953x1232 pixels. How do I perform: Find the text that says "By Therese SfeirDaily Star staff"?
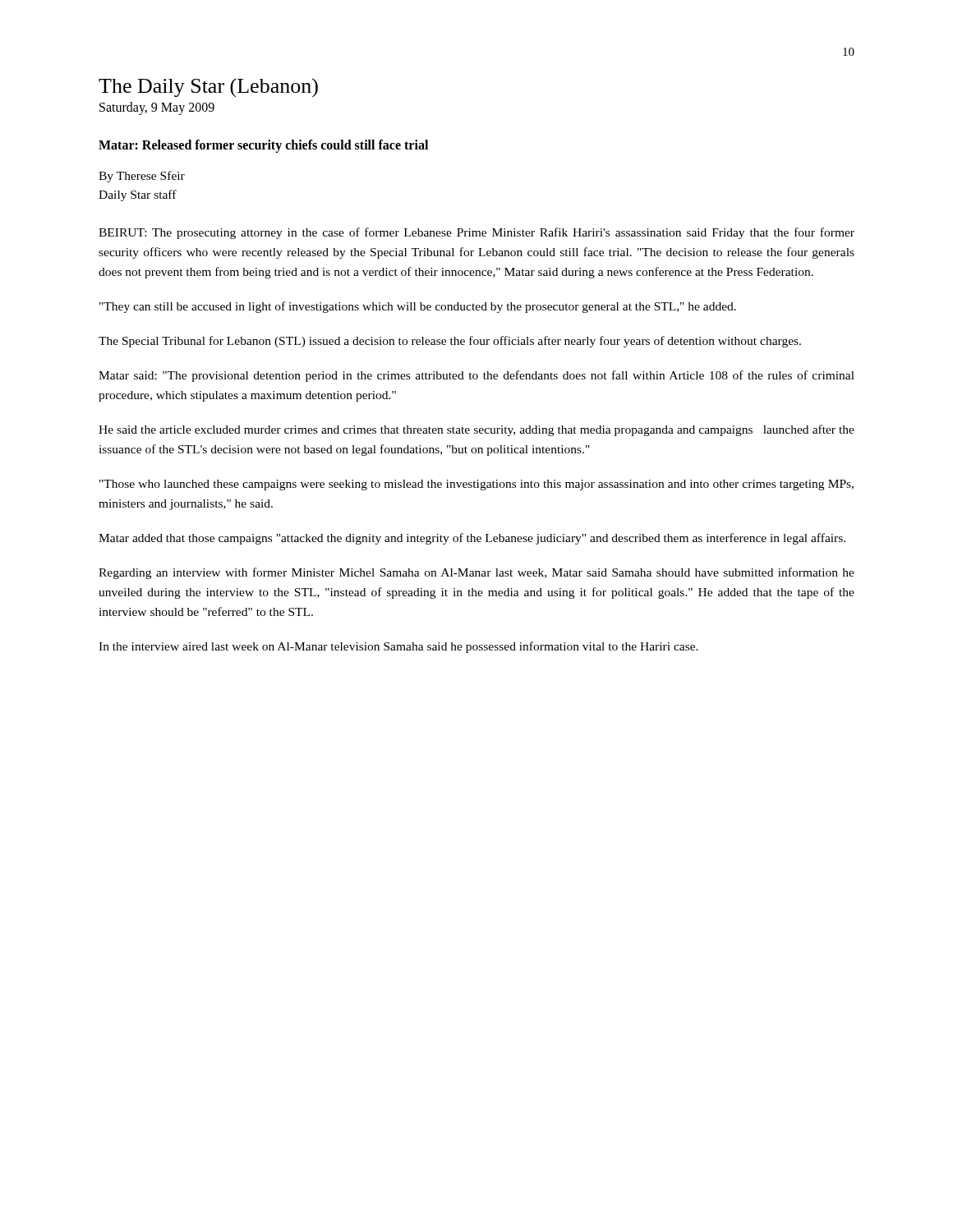coord(142,185)
